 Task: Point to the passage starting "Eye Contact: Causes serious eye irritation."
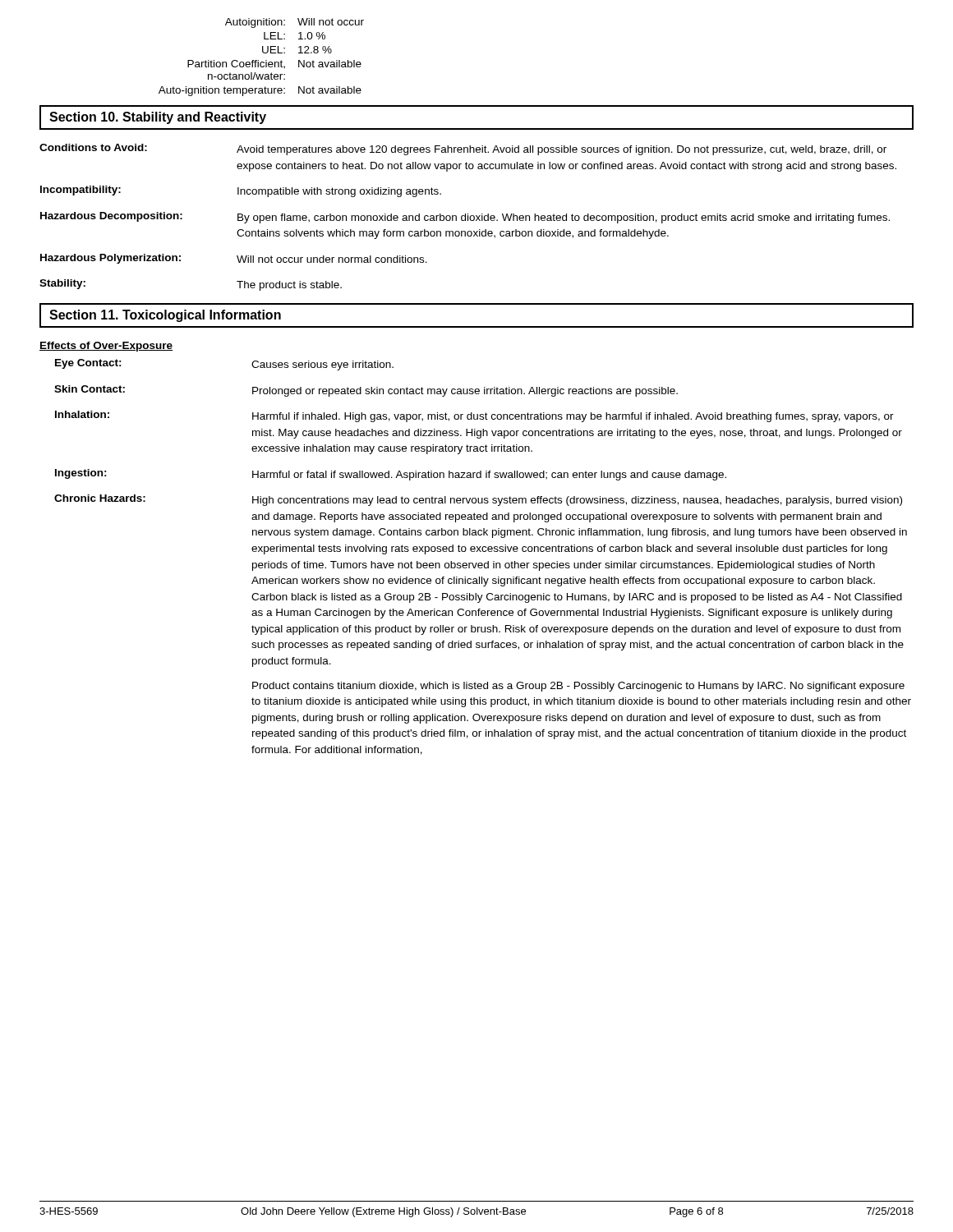point(91,364)
